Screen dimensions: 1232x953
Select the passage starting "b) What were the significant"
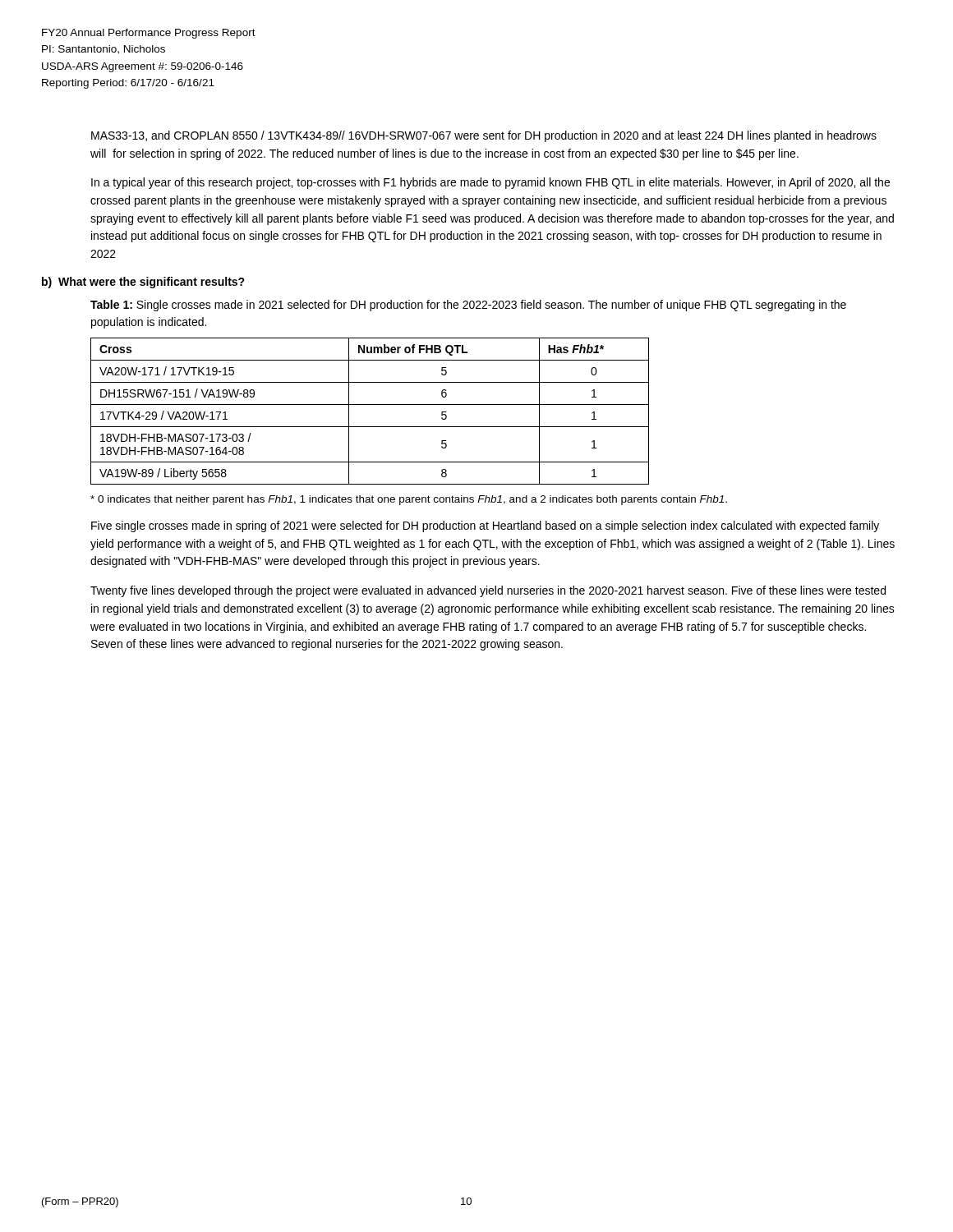pos(143,282)
